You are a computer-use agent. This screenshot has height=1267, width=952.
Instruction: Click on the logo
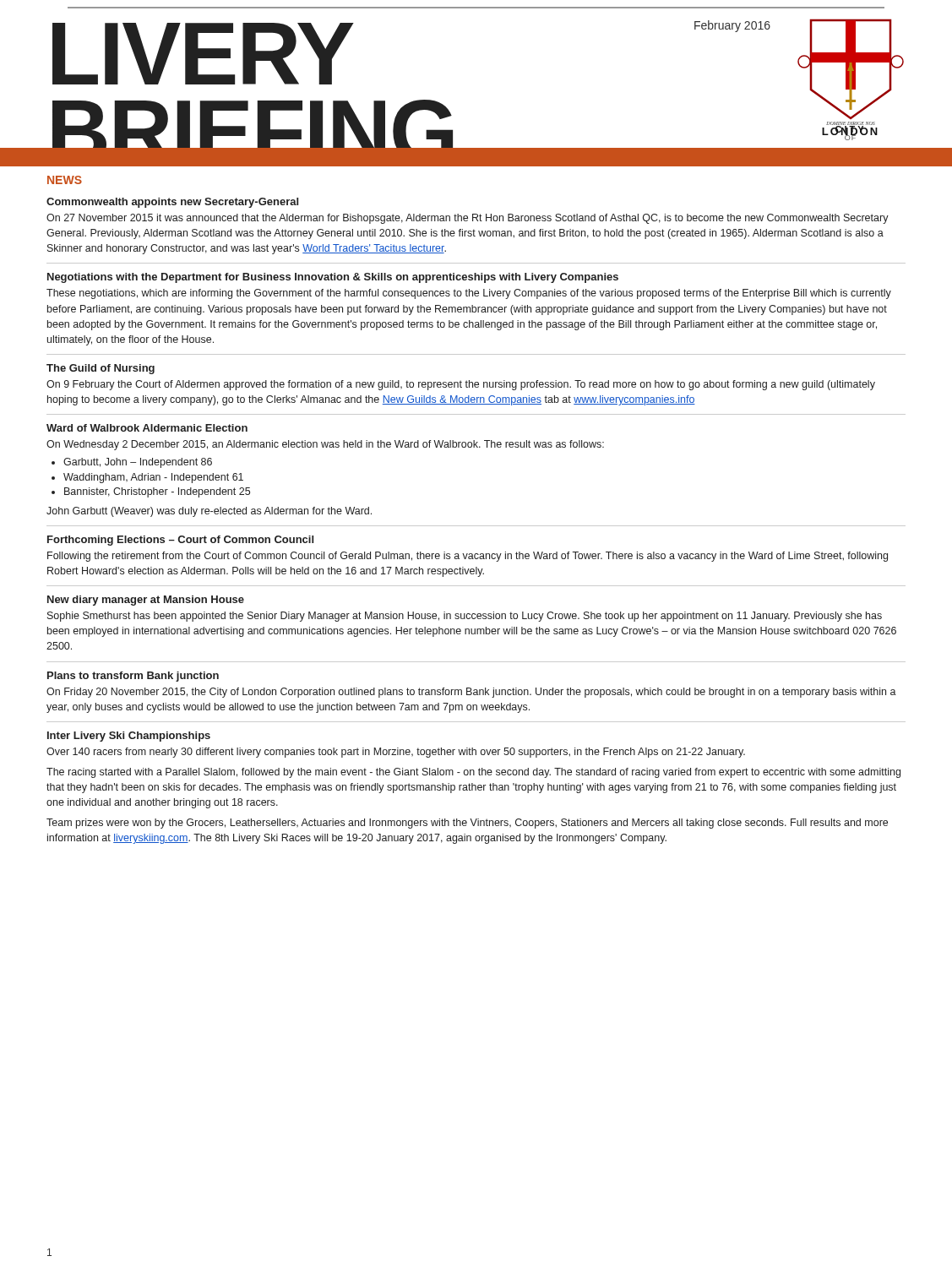[x=851, y=74]
